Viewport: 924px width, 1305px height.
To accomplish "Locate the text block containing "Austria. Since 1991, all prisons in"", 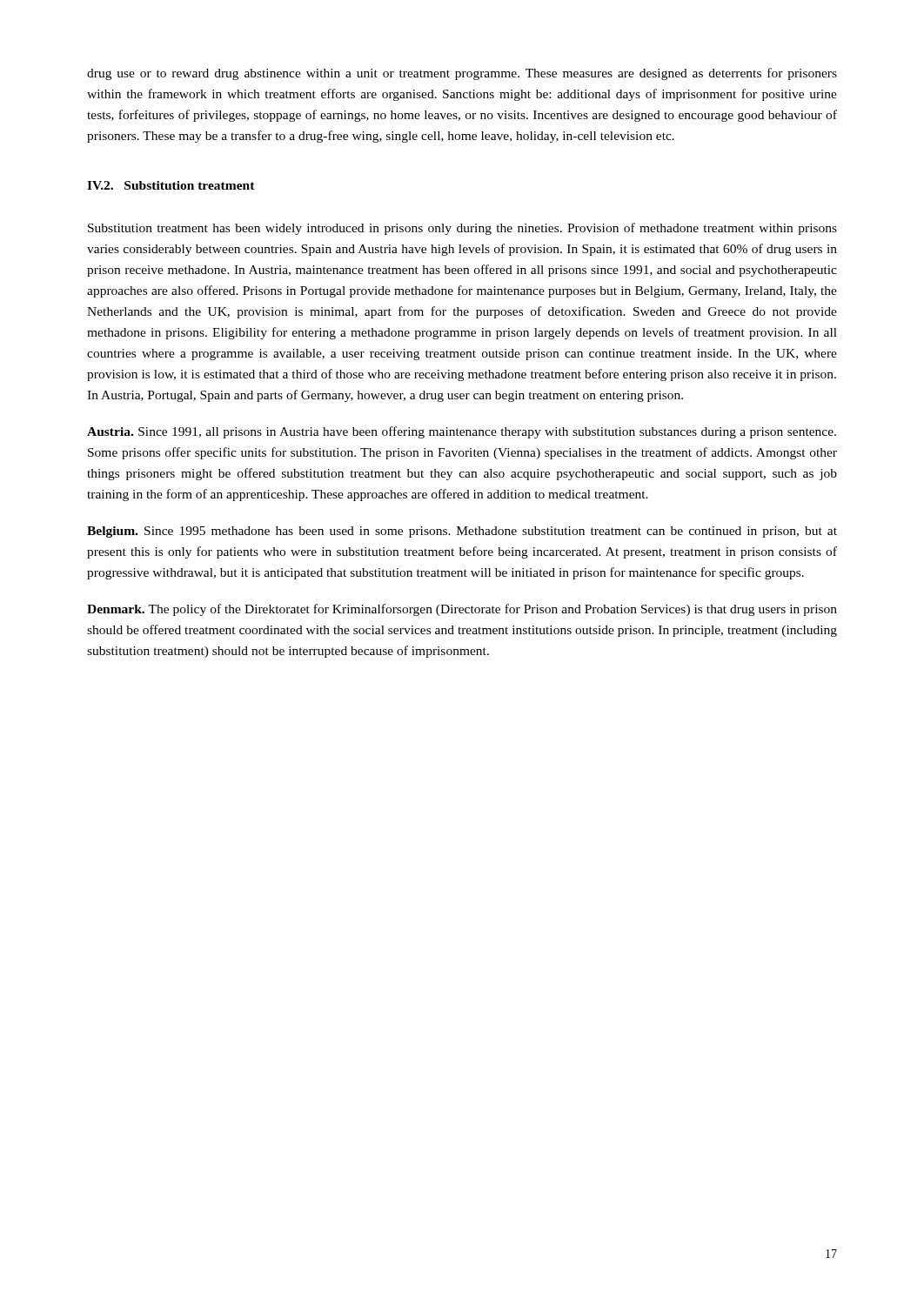I will [462, 463].
